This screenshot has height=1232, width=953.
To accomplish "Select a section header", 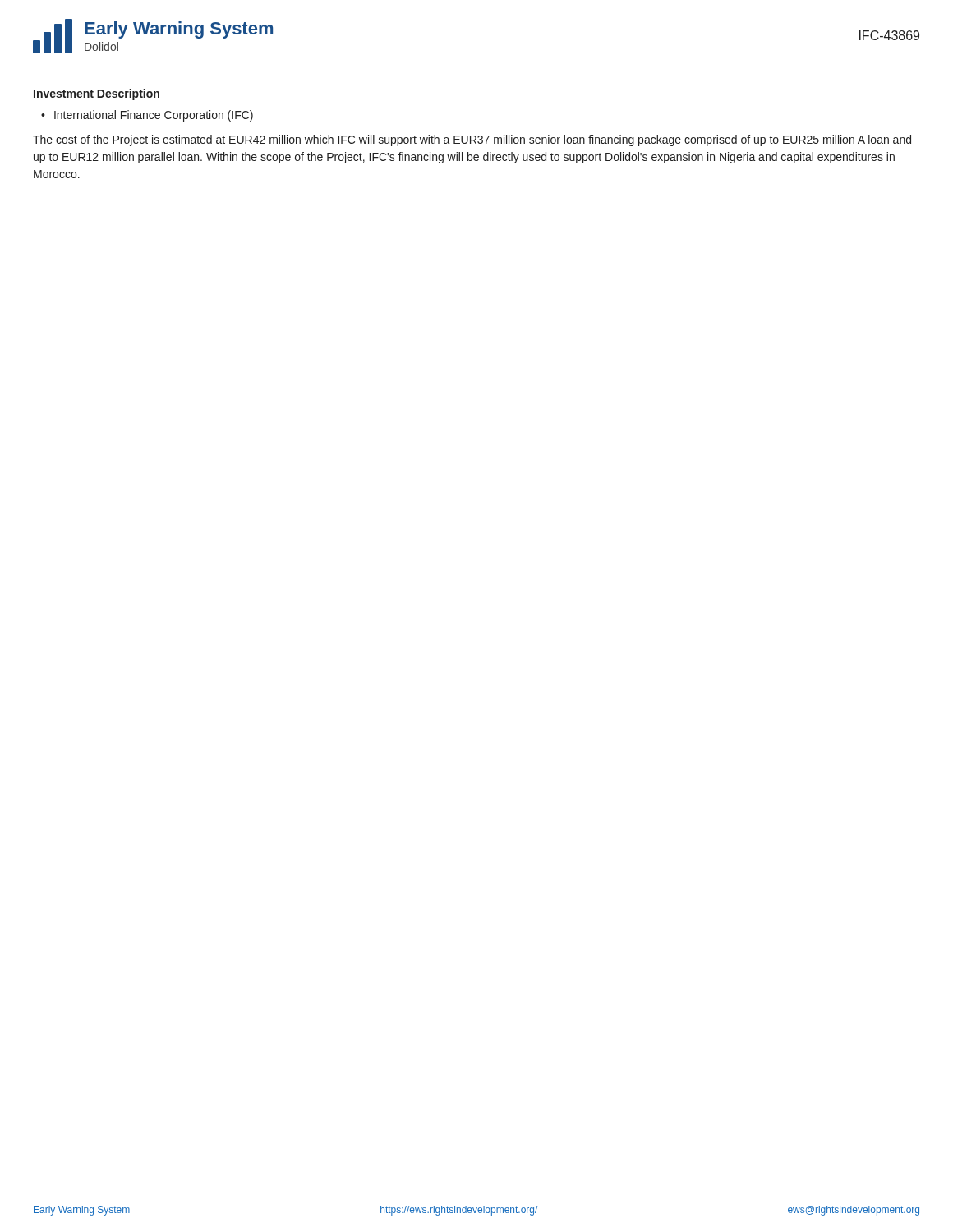I will click(96, 93).
